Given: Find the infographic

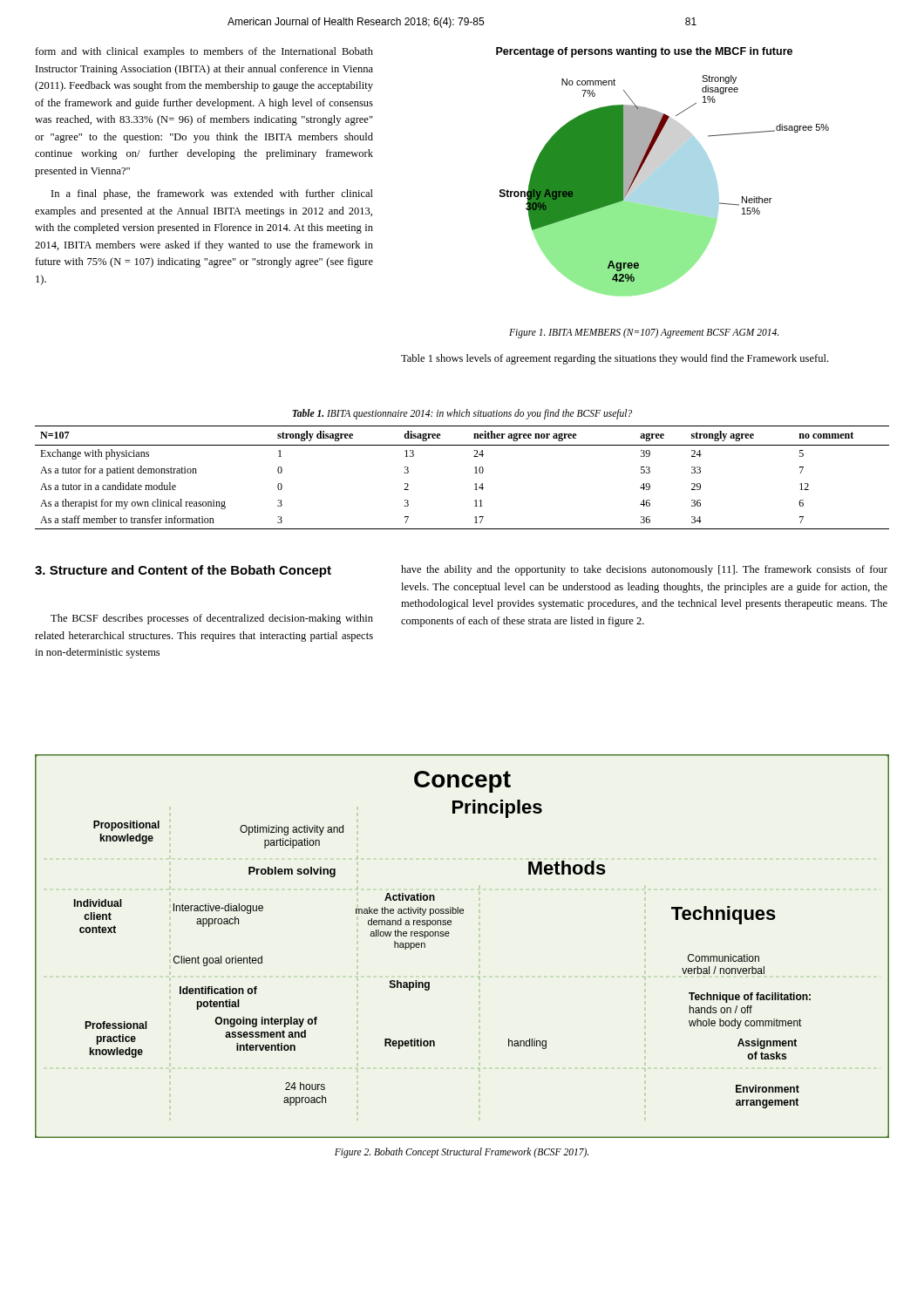Looking at the screenshot, I should 462,946.
